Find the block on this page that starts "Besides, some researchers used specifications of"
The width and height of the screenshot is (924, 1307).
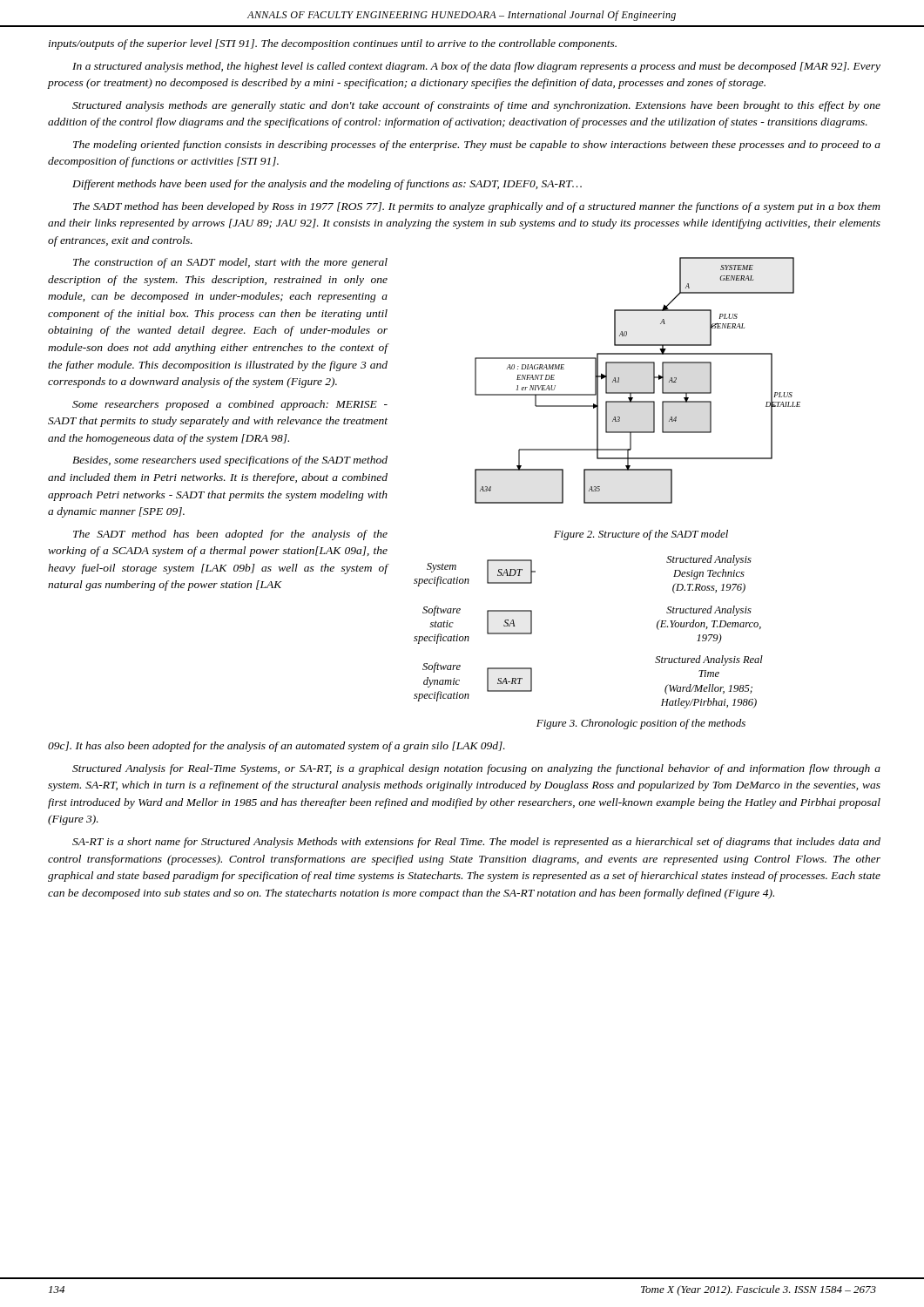(218, 486)
